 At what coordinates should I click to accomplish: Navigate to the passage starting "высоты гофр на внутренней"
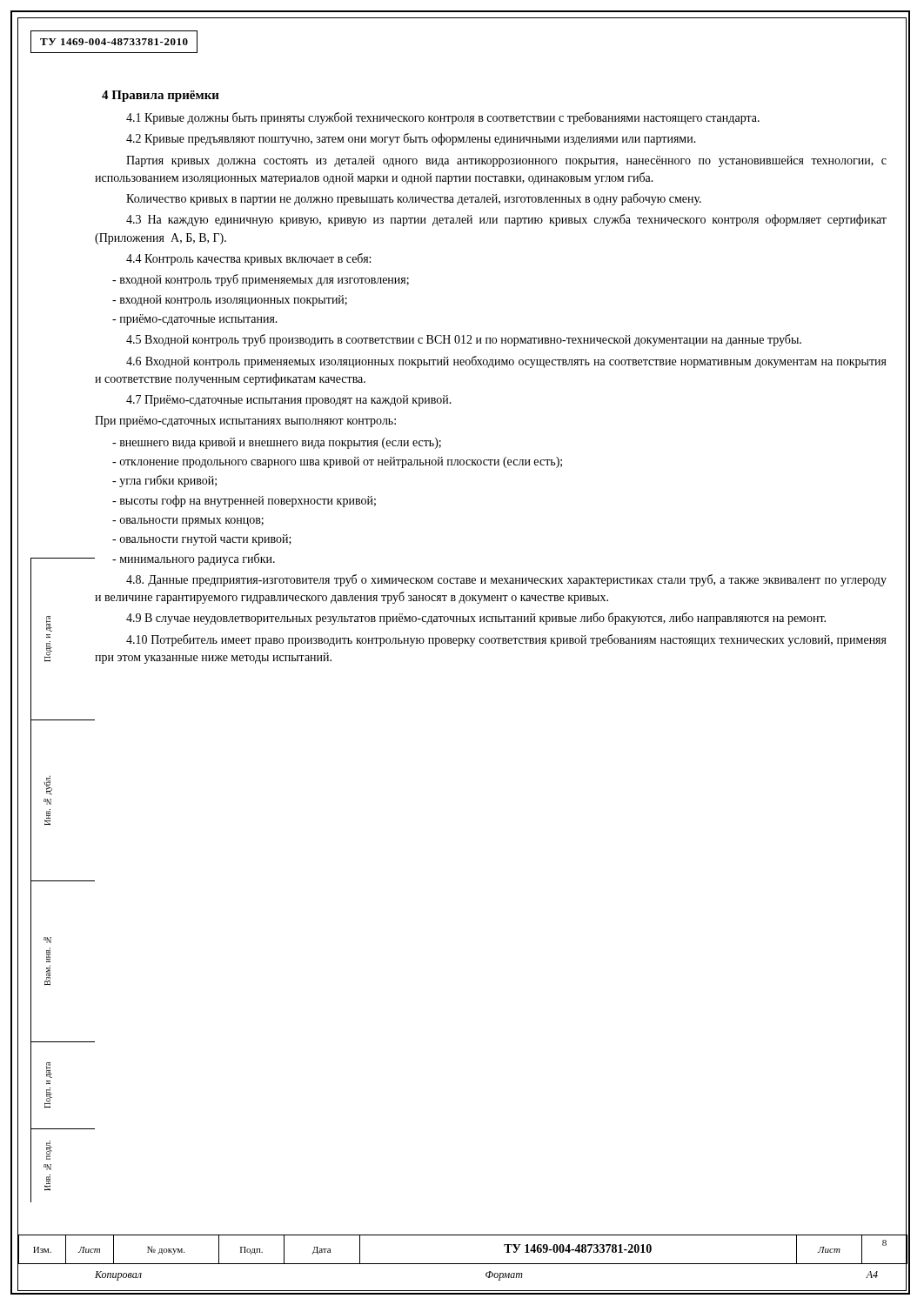(x=244, y=500)
